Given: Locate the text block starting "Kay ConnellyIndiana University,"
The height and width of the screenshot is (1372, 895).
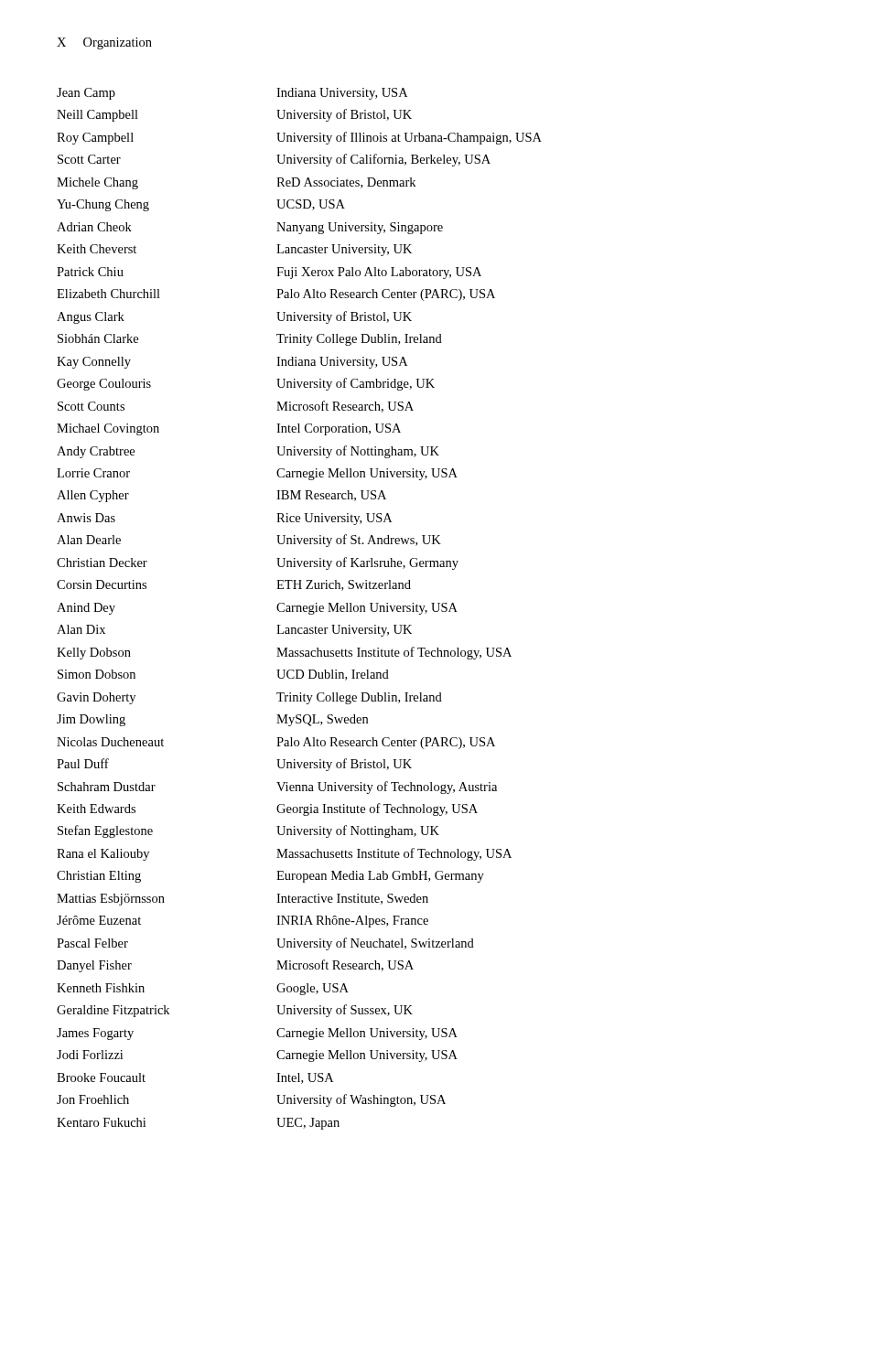Looking at the screenshot, I should 93,363.
